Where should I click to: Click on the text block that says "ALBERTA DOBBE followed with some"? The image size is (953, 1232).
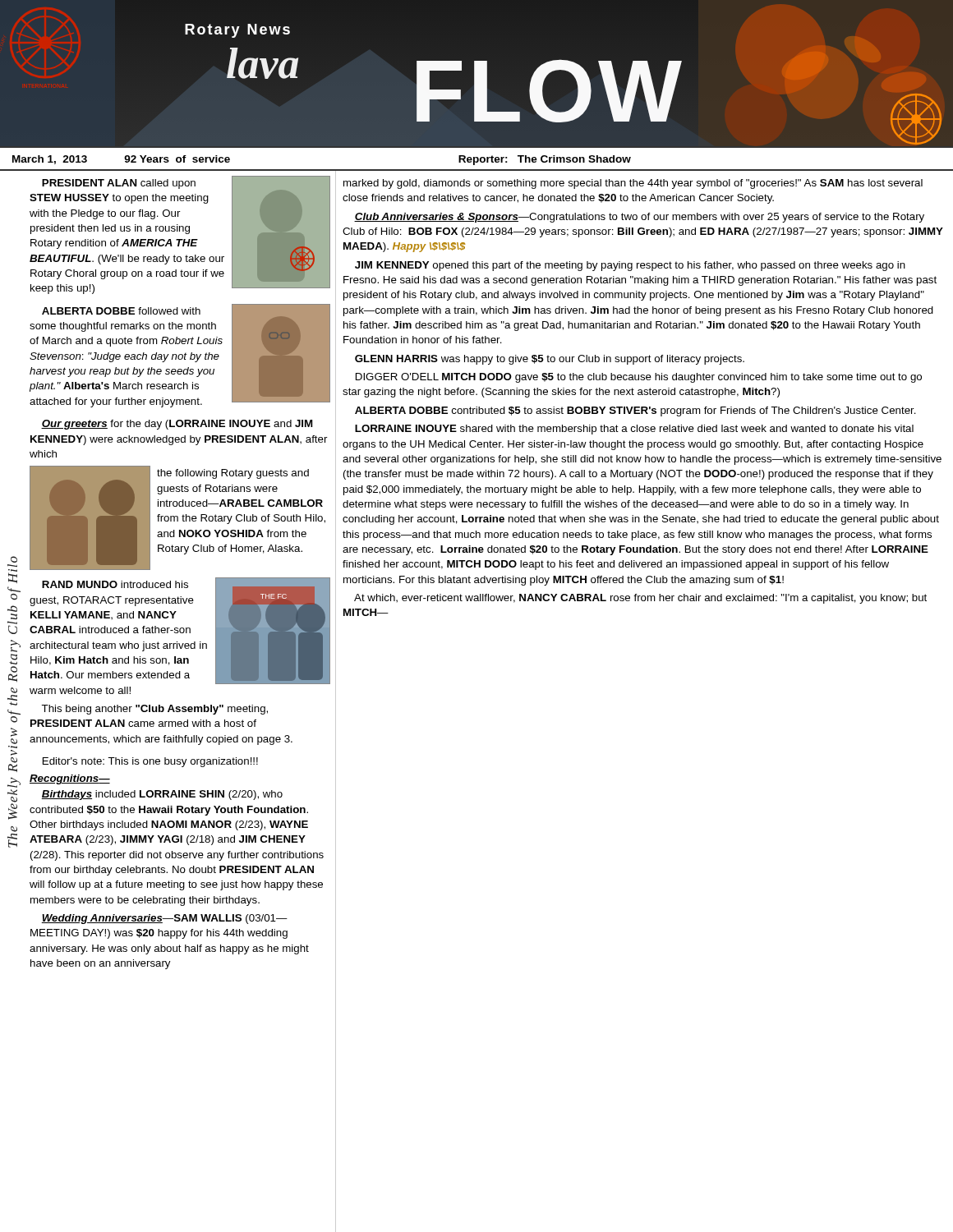[x=180, y=356]
